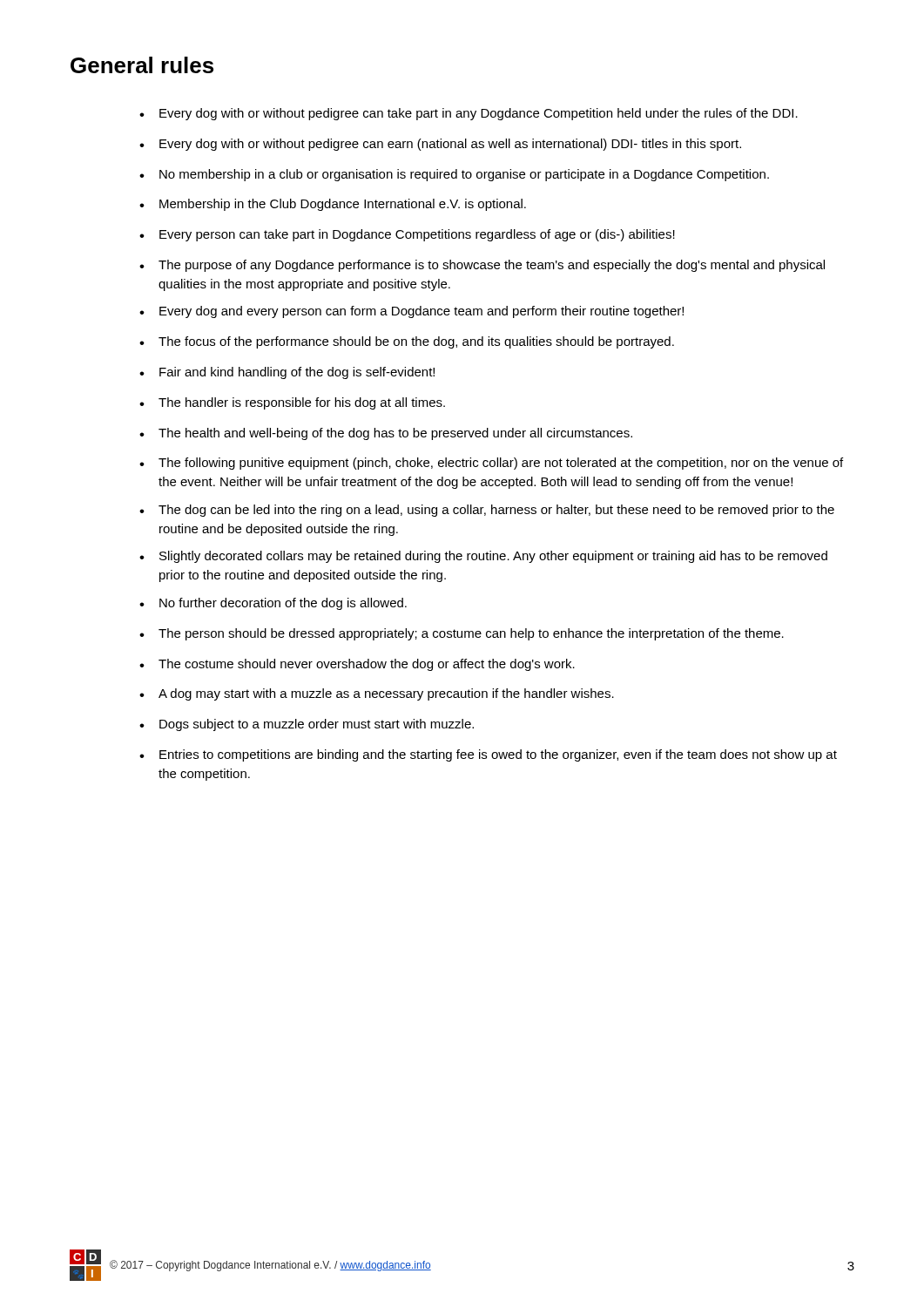The width and height of the screenshot is (924, 1307).
Task: Point to the region starting "• Slightly decorated collars may"
Action: point(497,566)
